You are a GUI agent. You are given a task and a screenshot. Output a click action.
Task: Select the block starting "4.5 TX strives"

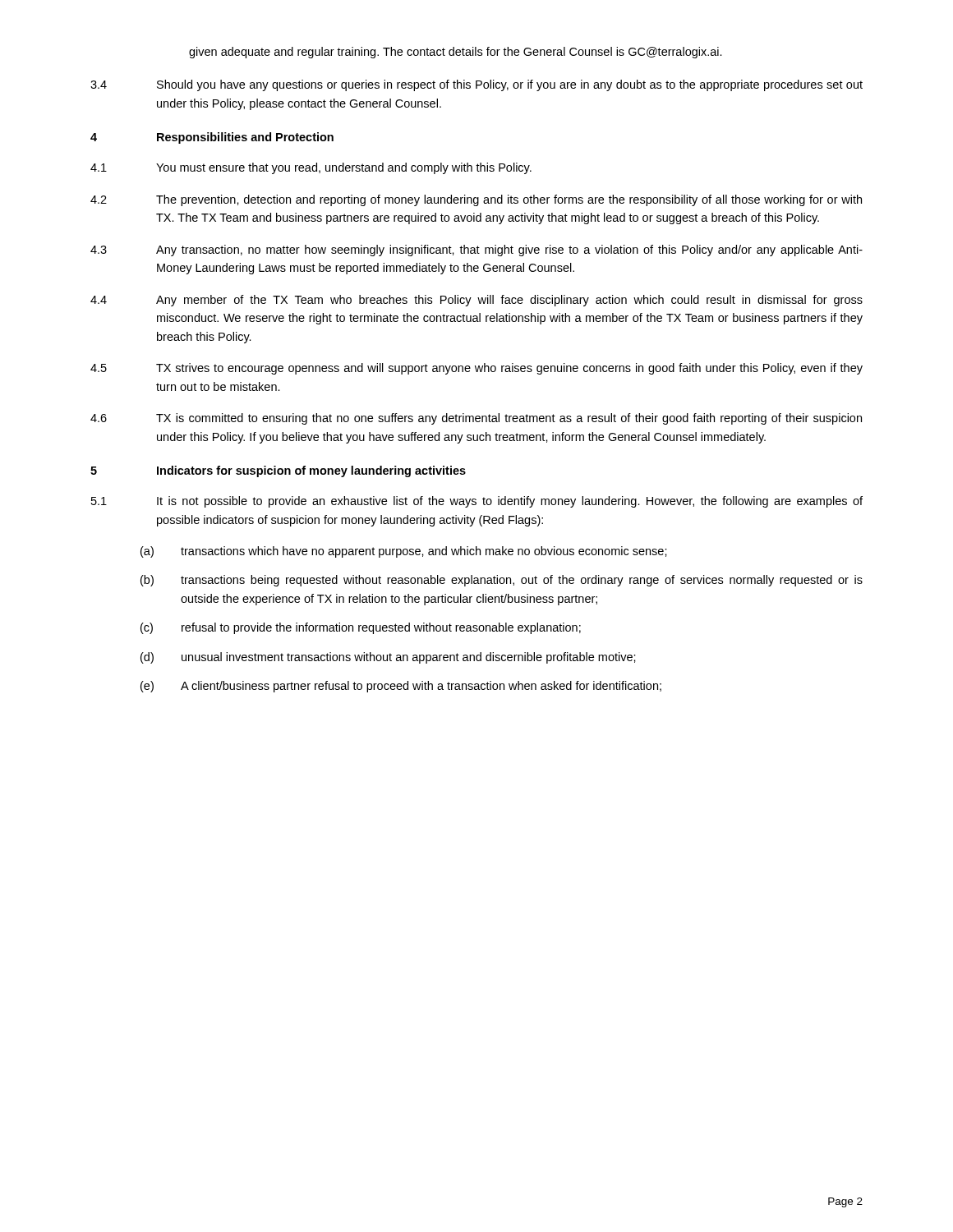tap(476, 377)
